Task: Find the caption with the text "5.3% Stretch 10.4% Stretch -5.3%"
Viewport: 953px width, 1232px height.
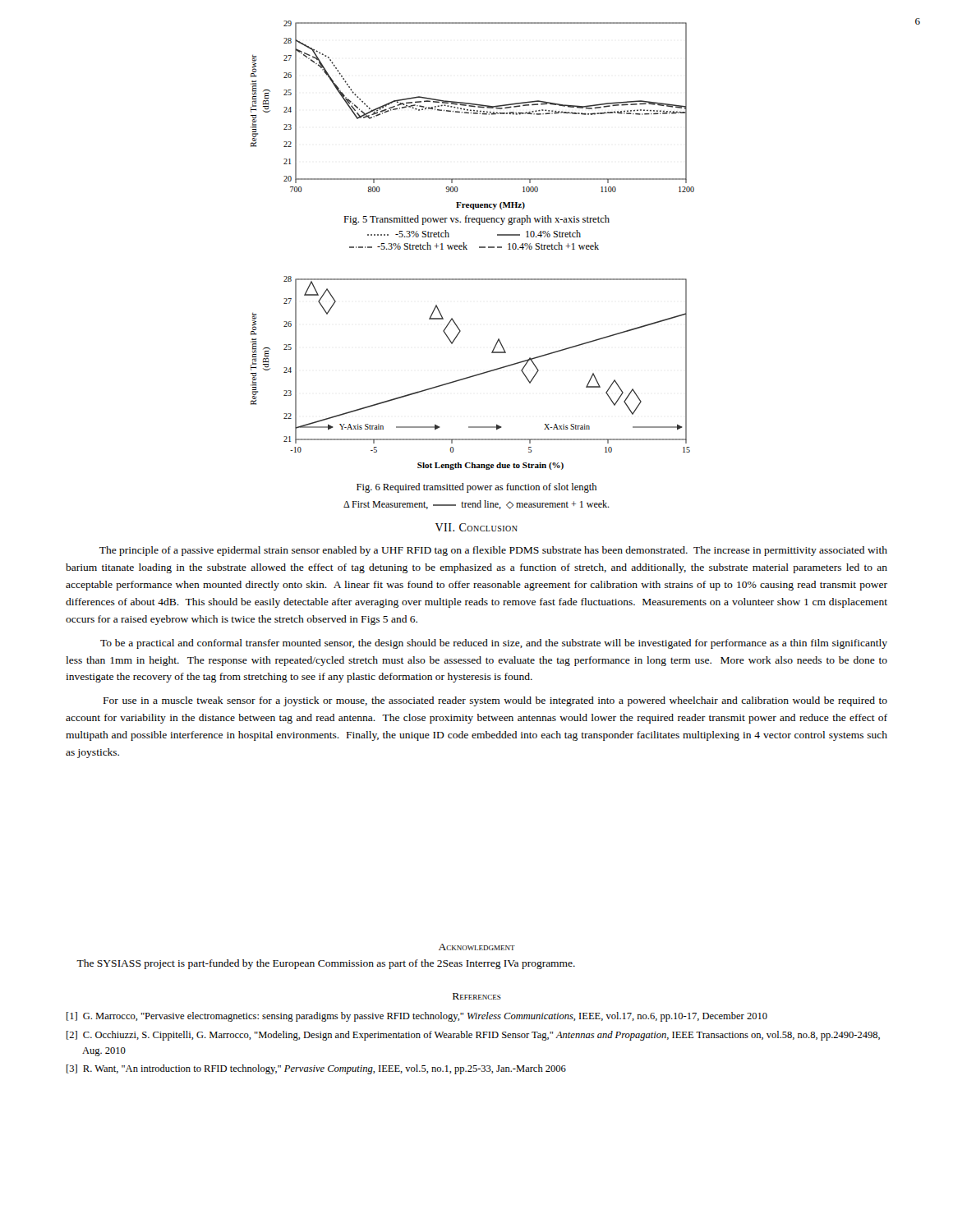Action: 476,241
